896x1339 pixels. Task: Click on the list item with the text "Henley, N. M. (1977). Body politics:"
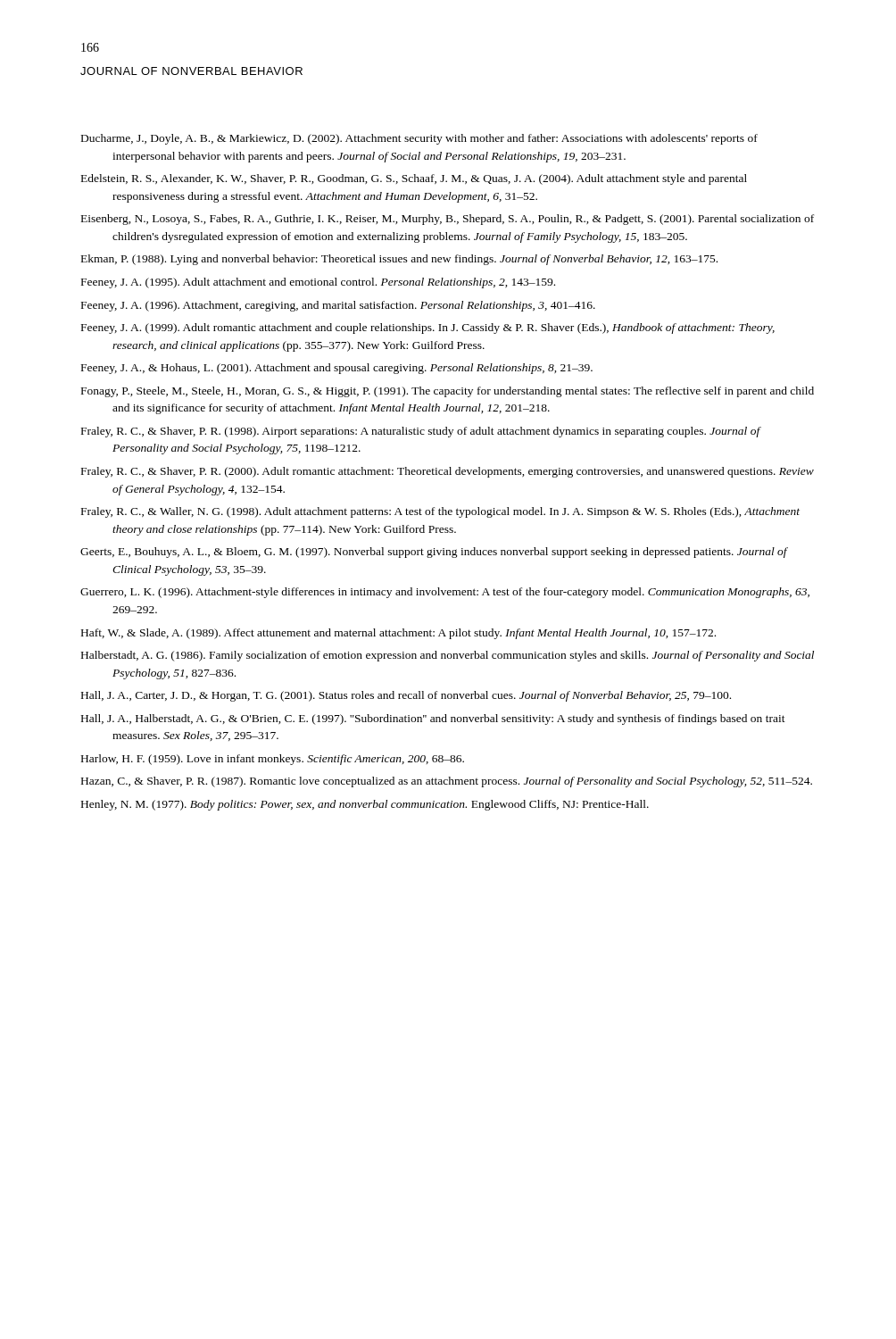(x=365, y=804)
